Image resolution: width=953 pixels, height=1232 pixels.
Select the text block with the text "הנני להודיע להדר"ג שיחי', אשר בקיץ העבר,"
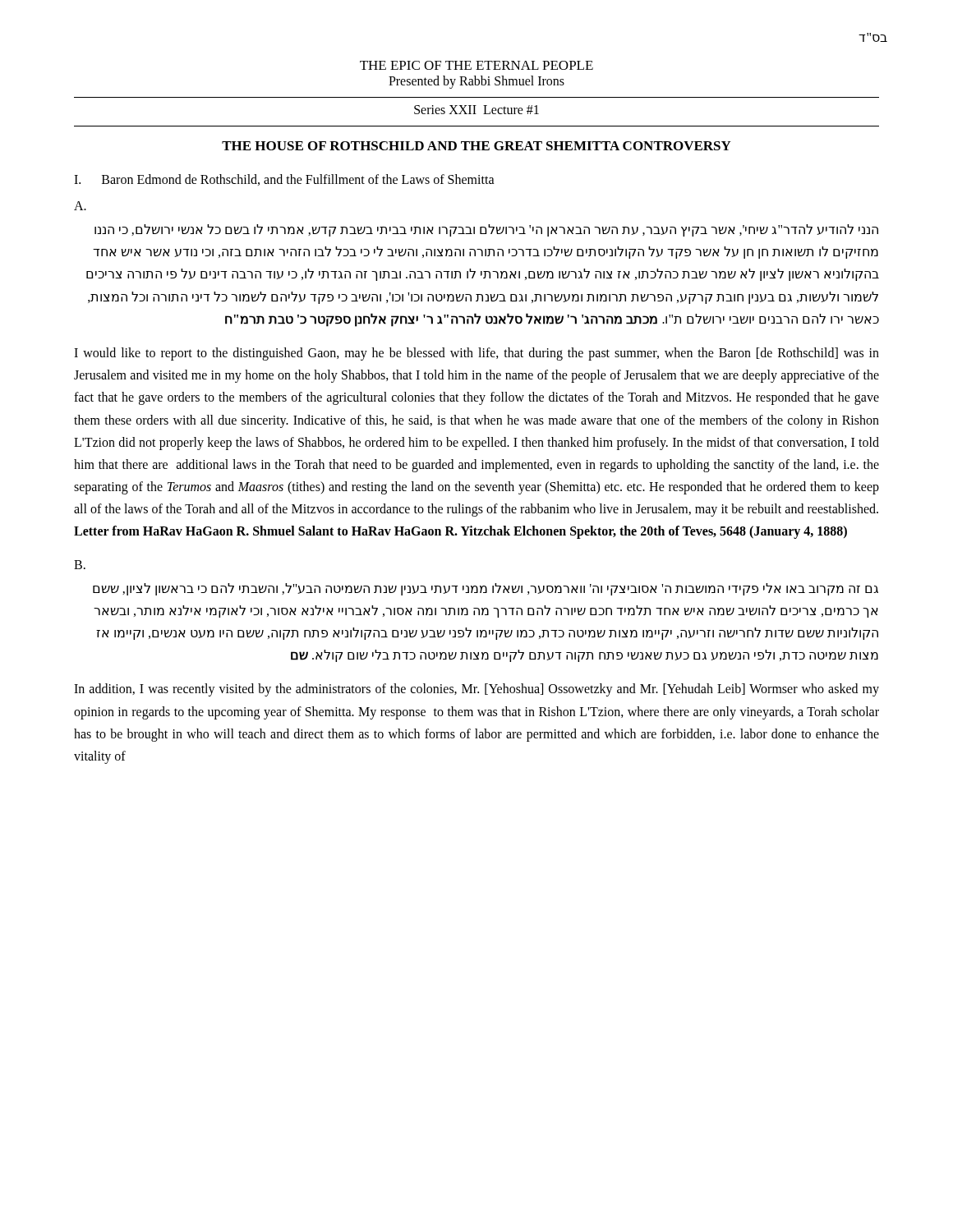[482, 274]
